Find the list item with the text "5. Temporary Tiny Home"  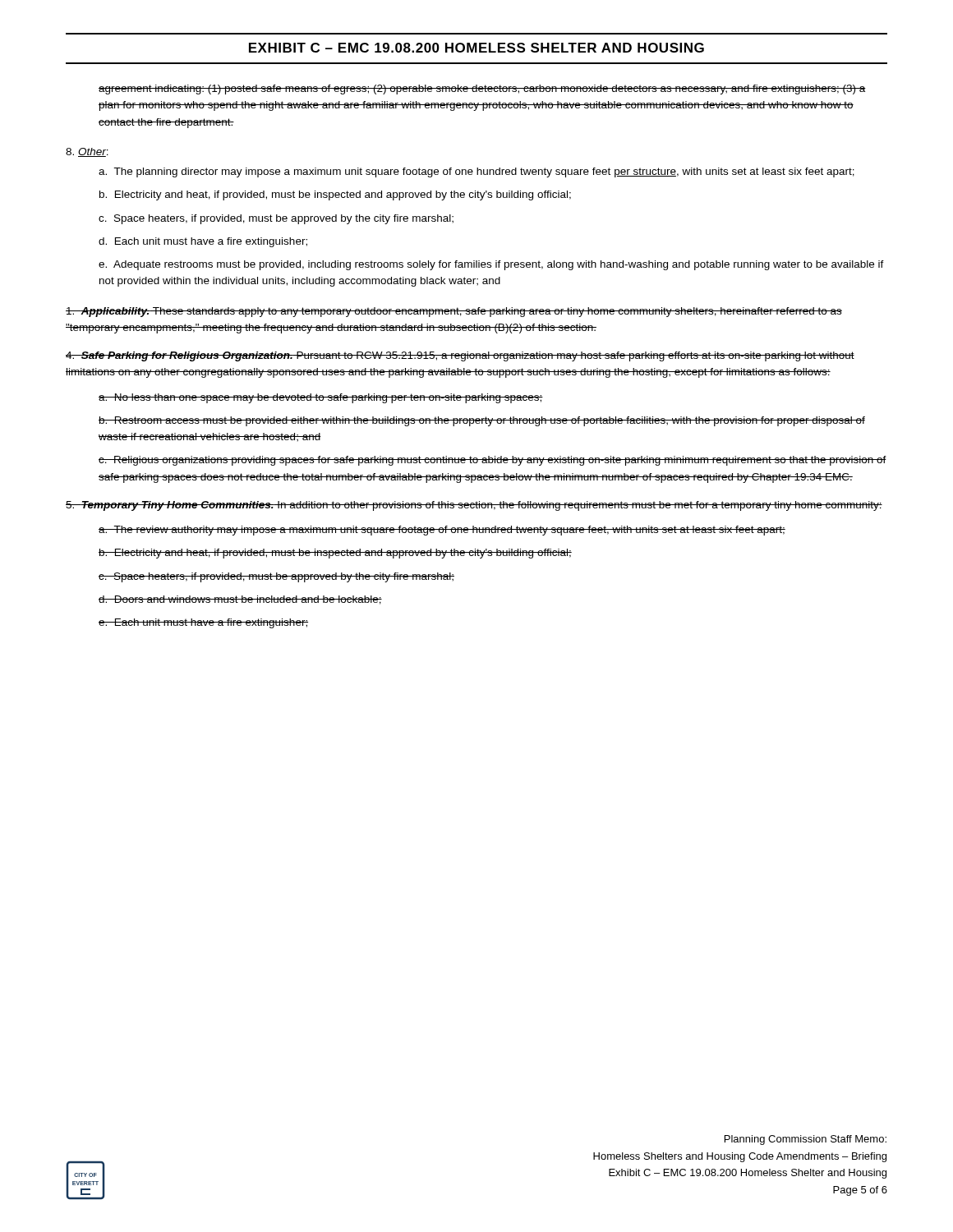click(x=474, y=505)
